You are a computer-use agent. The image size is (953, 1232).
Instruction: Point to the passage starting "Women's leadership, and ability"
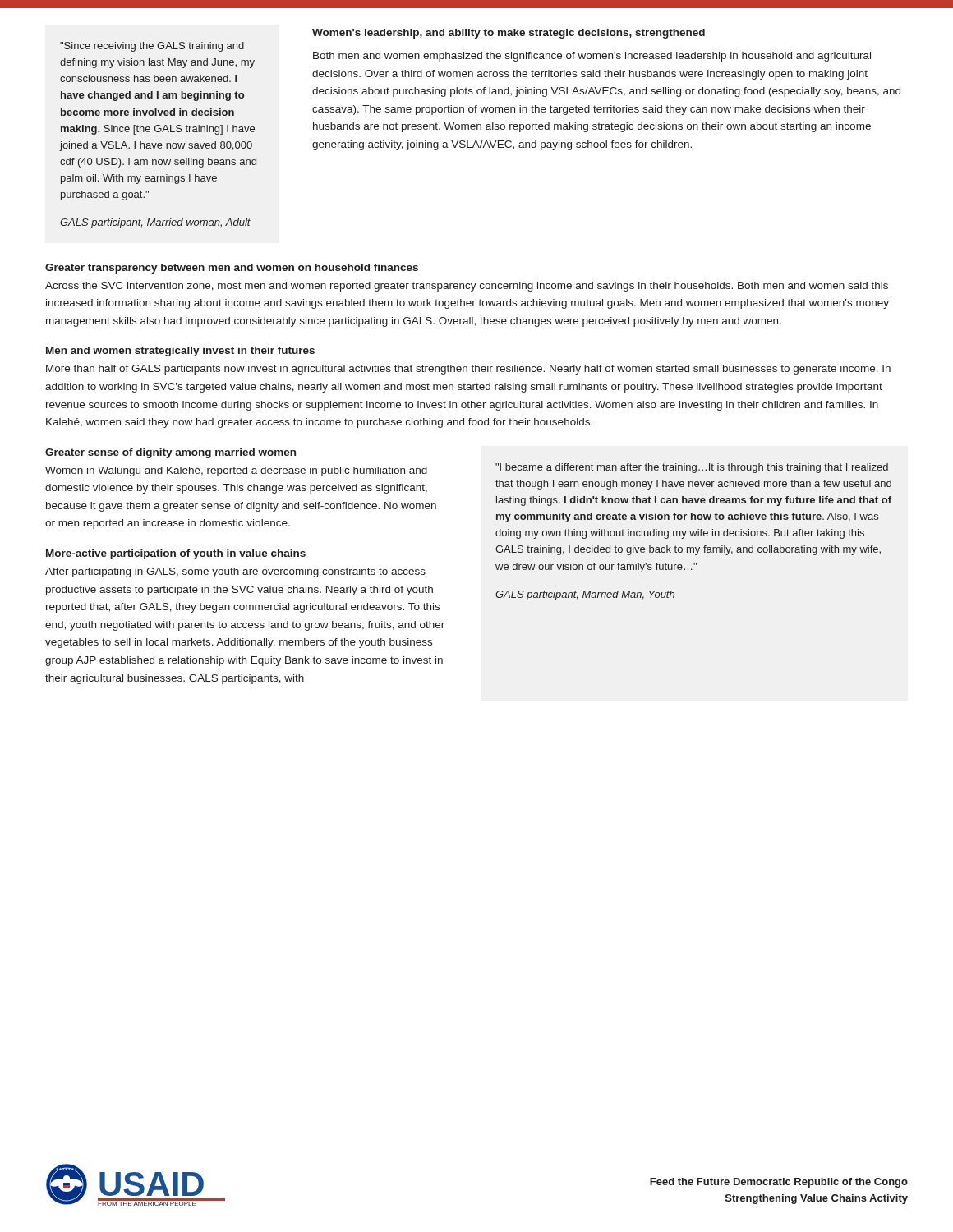509,32
